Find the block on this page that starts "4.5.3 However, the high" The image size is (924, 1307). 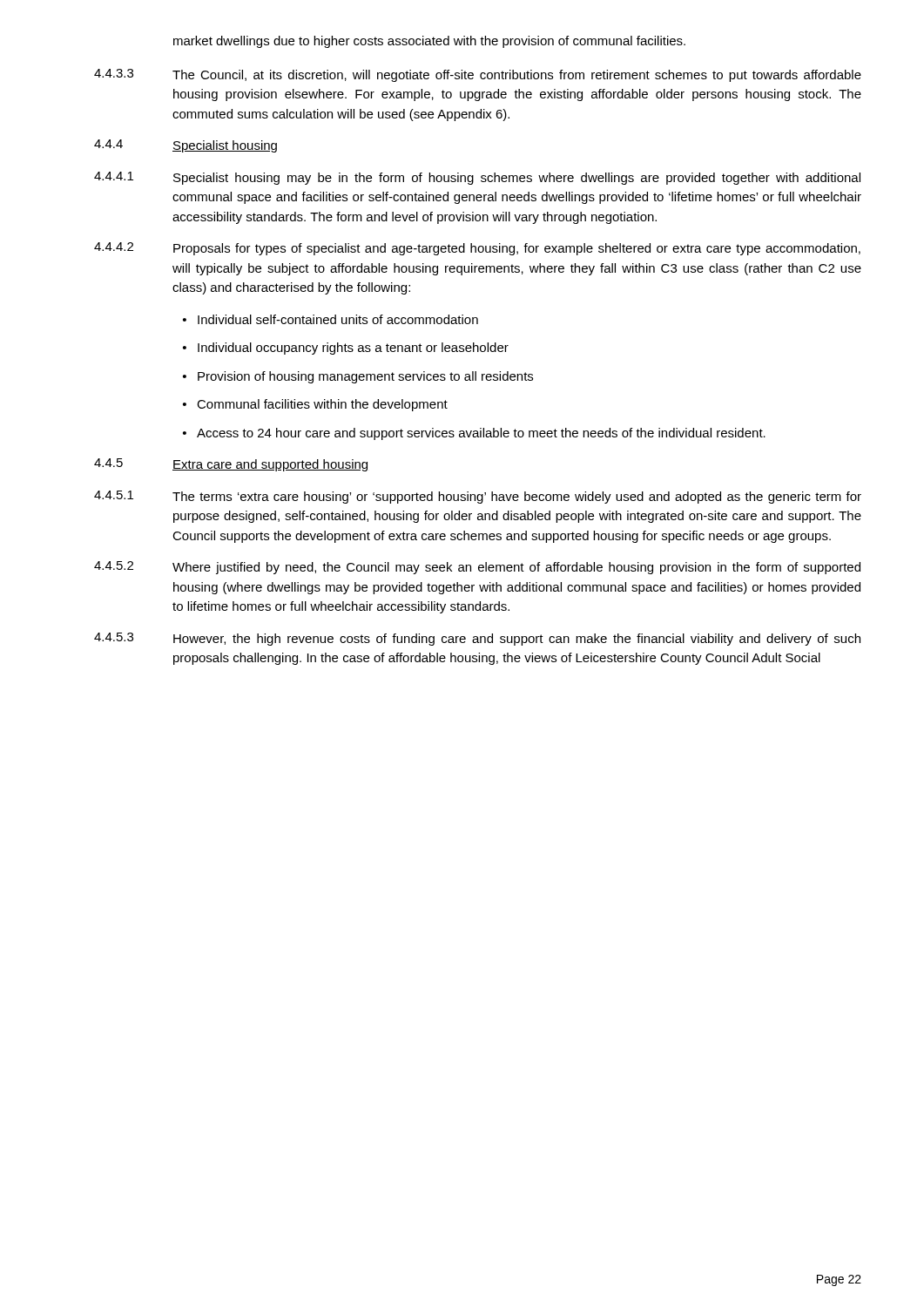[478, 648]
